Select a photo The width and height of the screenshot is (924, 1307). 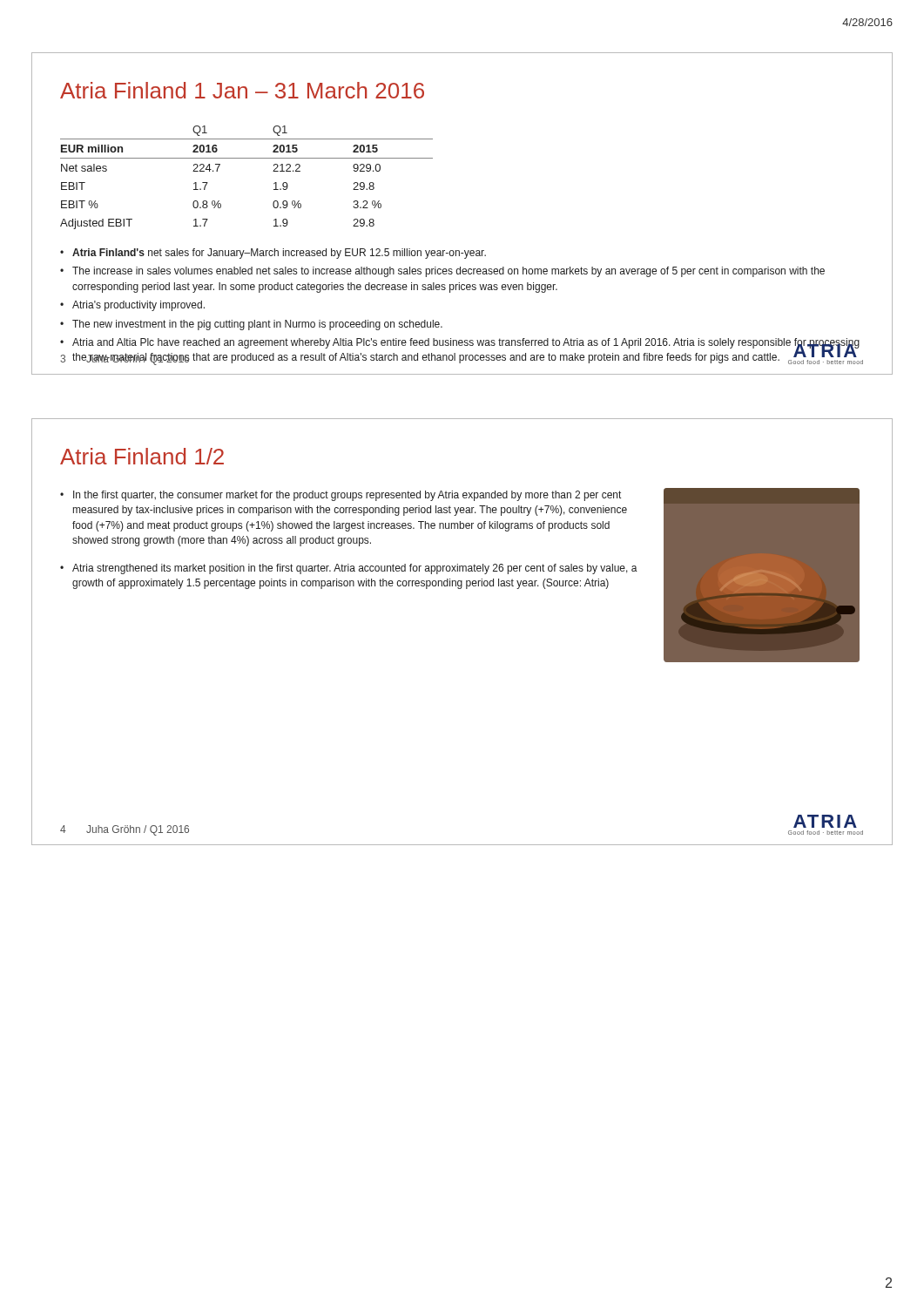click(762, 575)
